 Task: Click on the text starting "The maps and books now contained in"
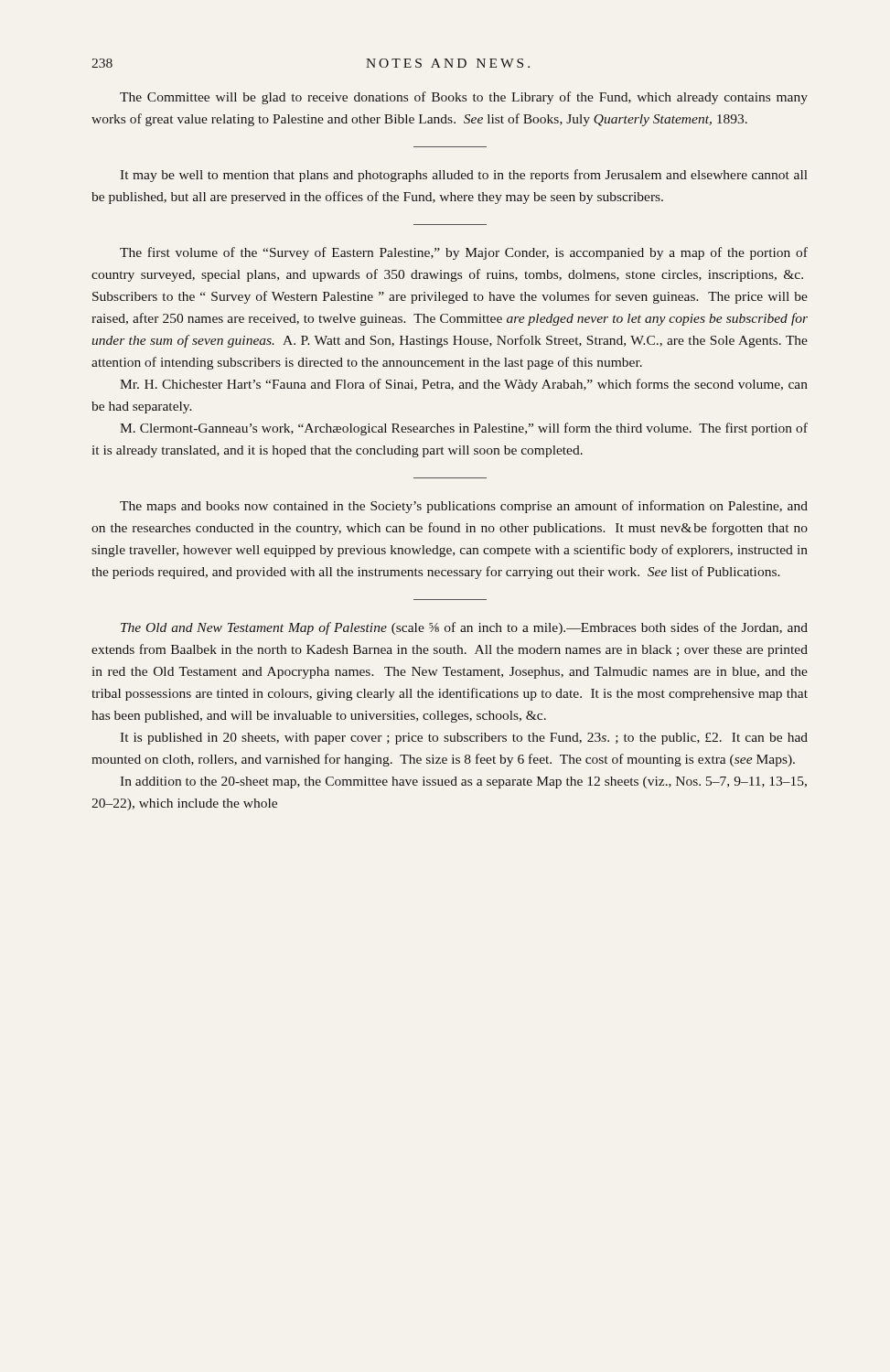(x=450, y=539)
